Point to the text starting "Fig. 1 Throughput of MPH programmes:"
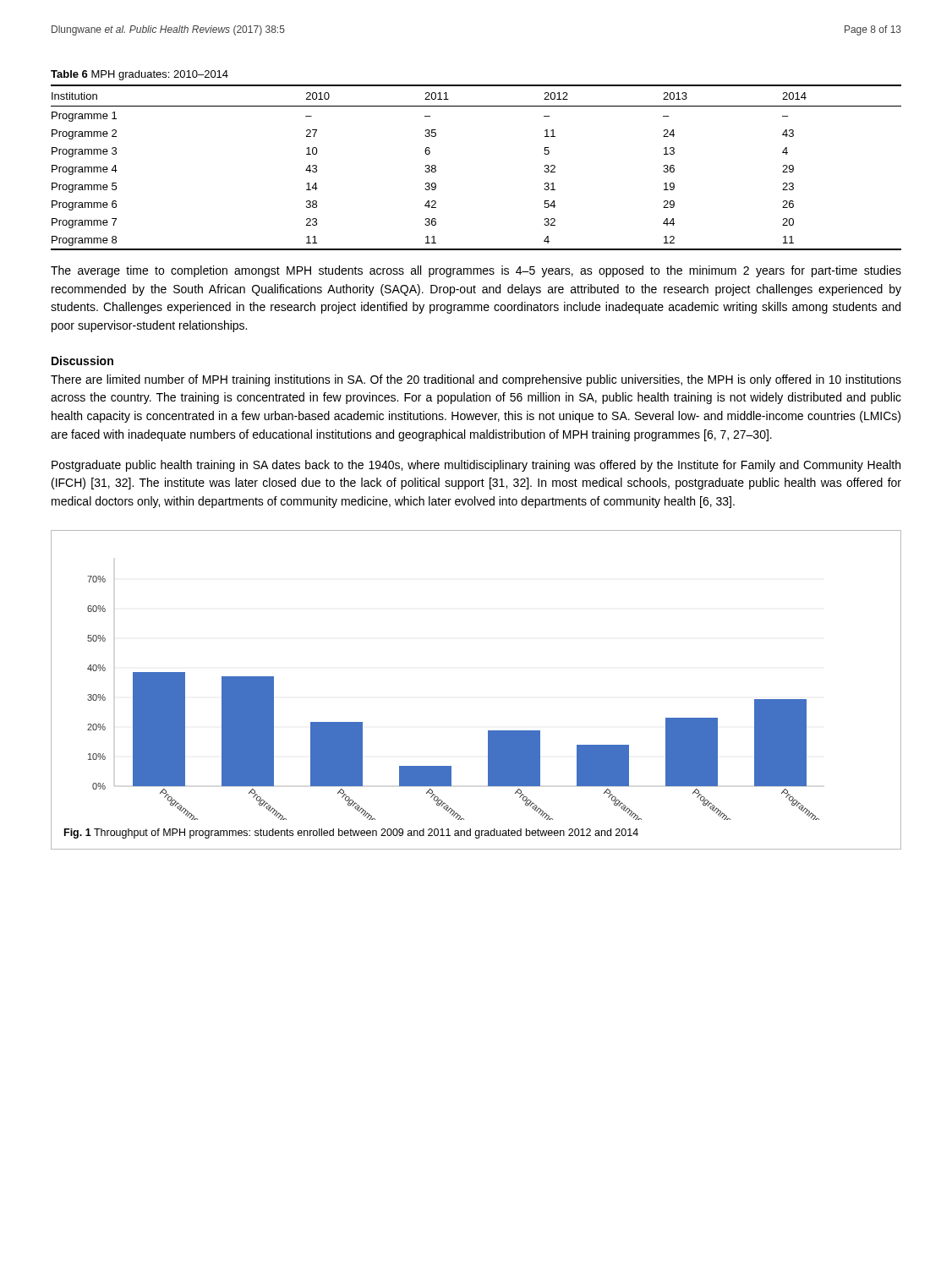 point(351,832)
